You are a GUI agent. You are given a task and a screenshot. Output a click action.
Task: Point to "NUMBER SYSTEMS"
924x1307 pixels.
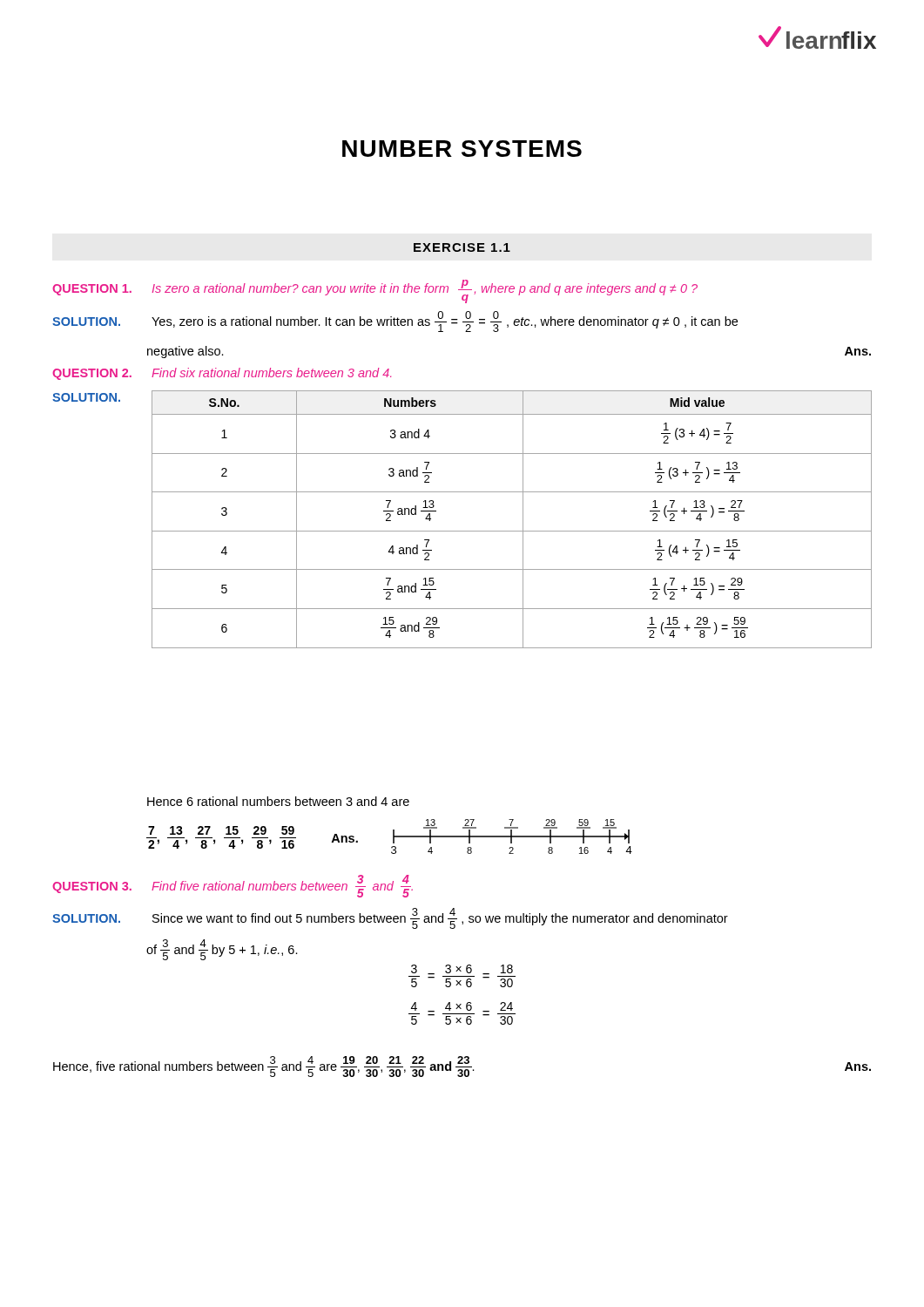point(462,149)
